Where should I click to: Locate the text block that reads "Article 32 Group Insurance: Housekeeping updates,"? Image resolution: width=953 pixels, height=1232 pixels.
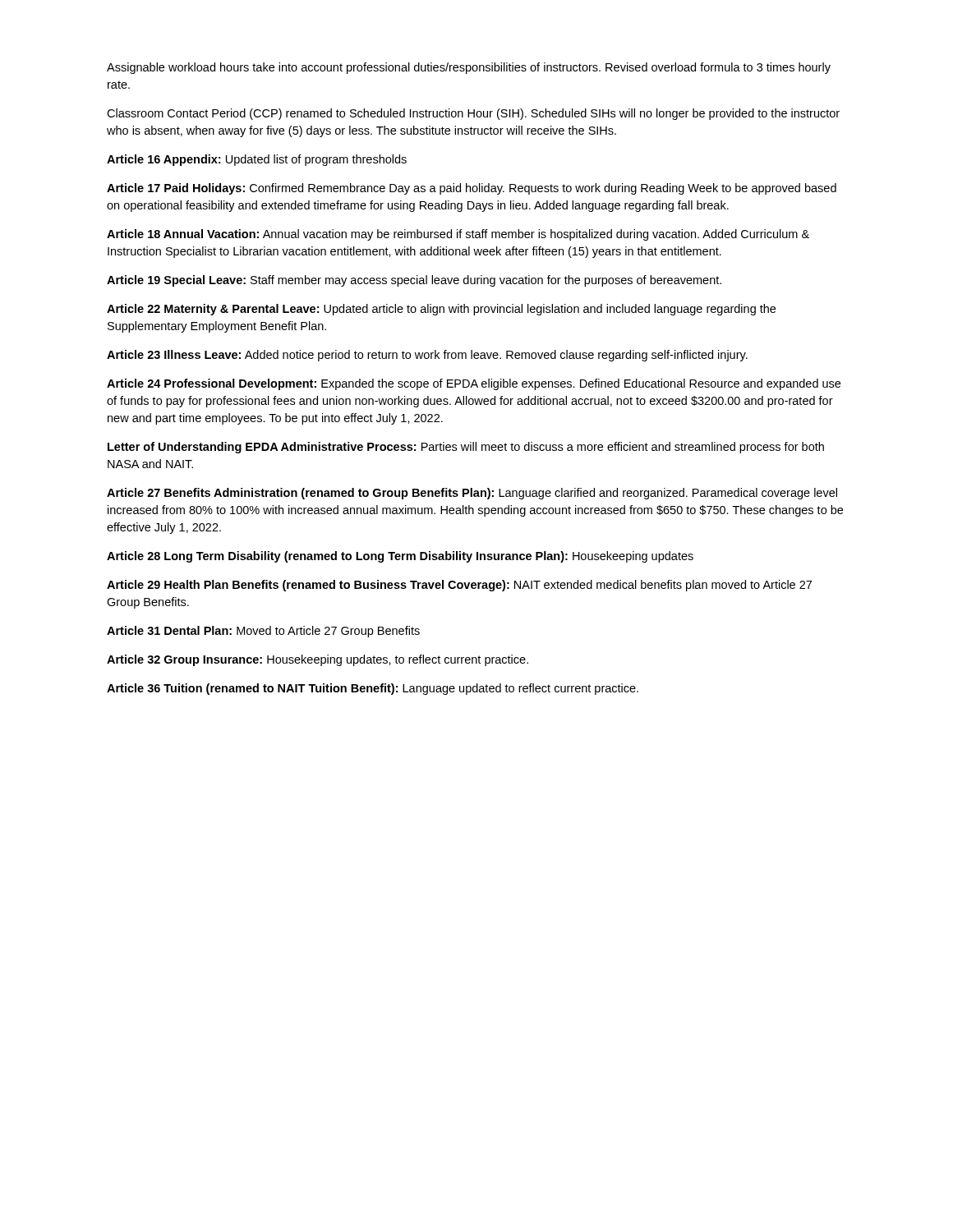tap(476, 660)
